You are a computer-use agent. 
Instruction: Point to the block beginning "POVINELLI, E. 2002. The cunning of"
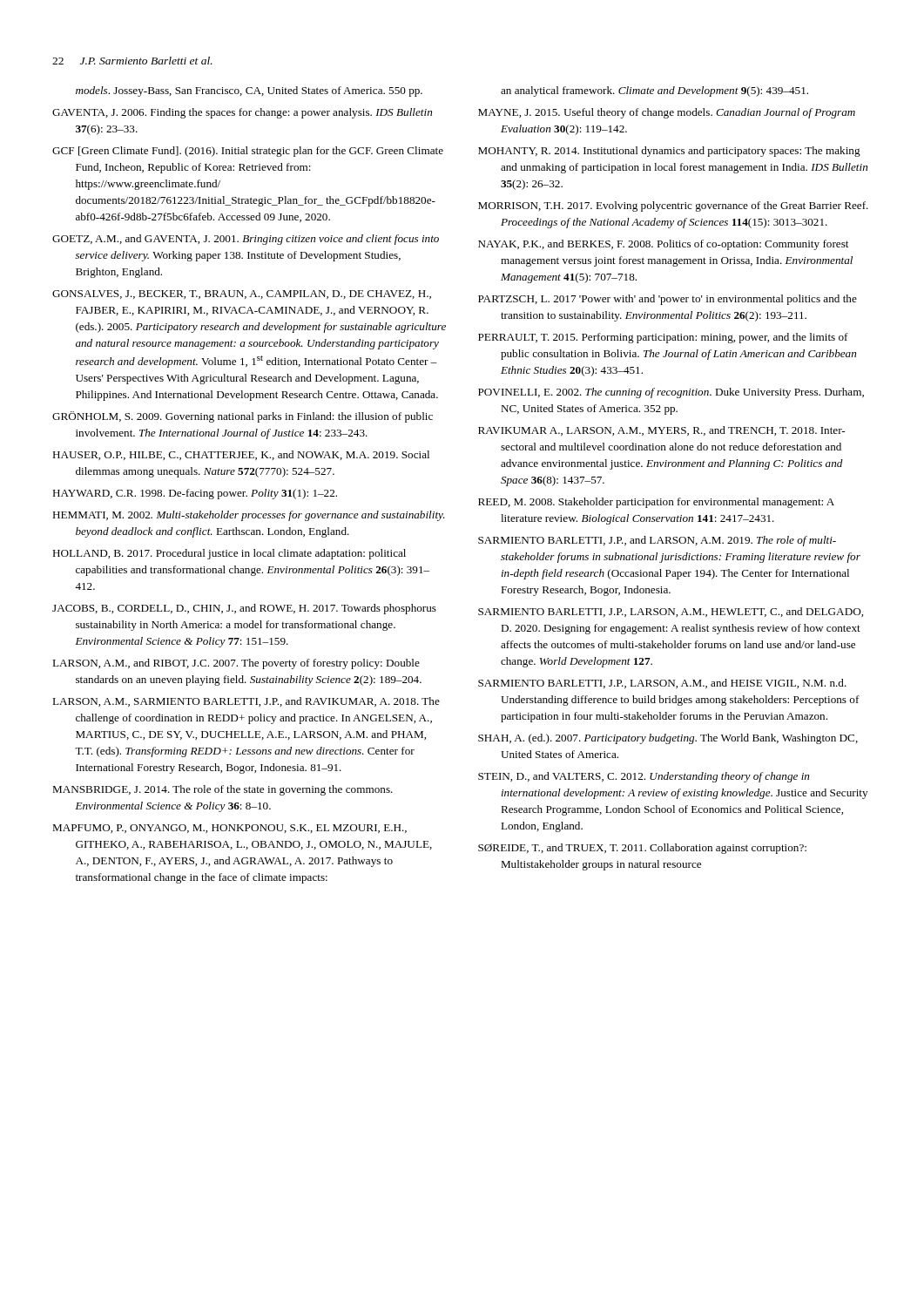(x=671, y=400)
